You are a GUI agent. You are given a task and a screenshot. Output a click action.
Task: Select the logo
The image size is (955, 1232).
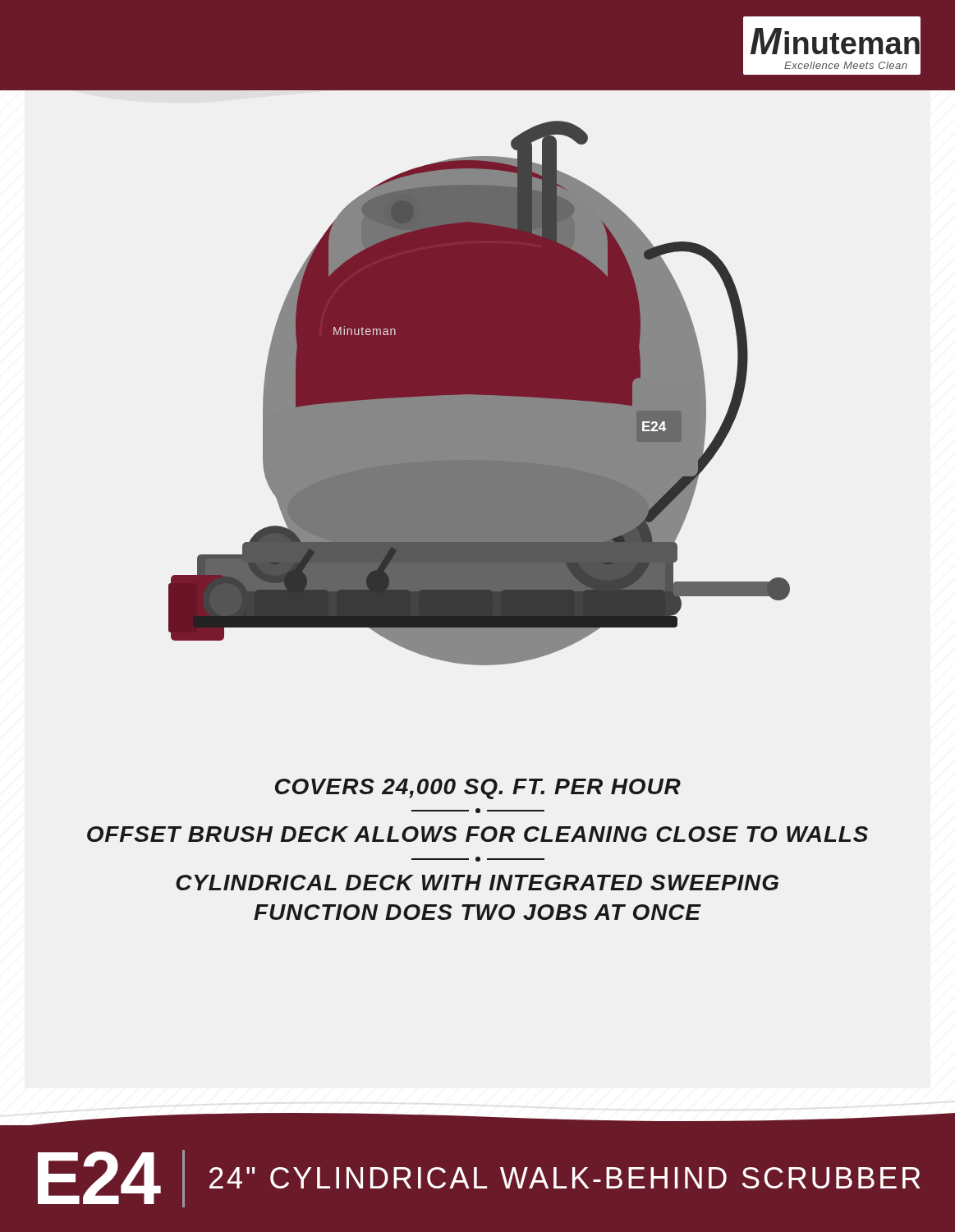click(832, 46)
